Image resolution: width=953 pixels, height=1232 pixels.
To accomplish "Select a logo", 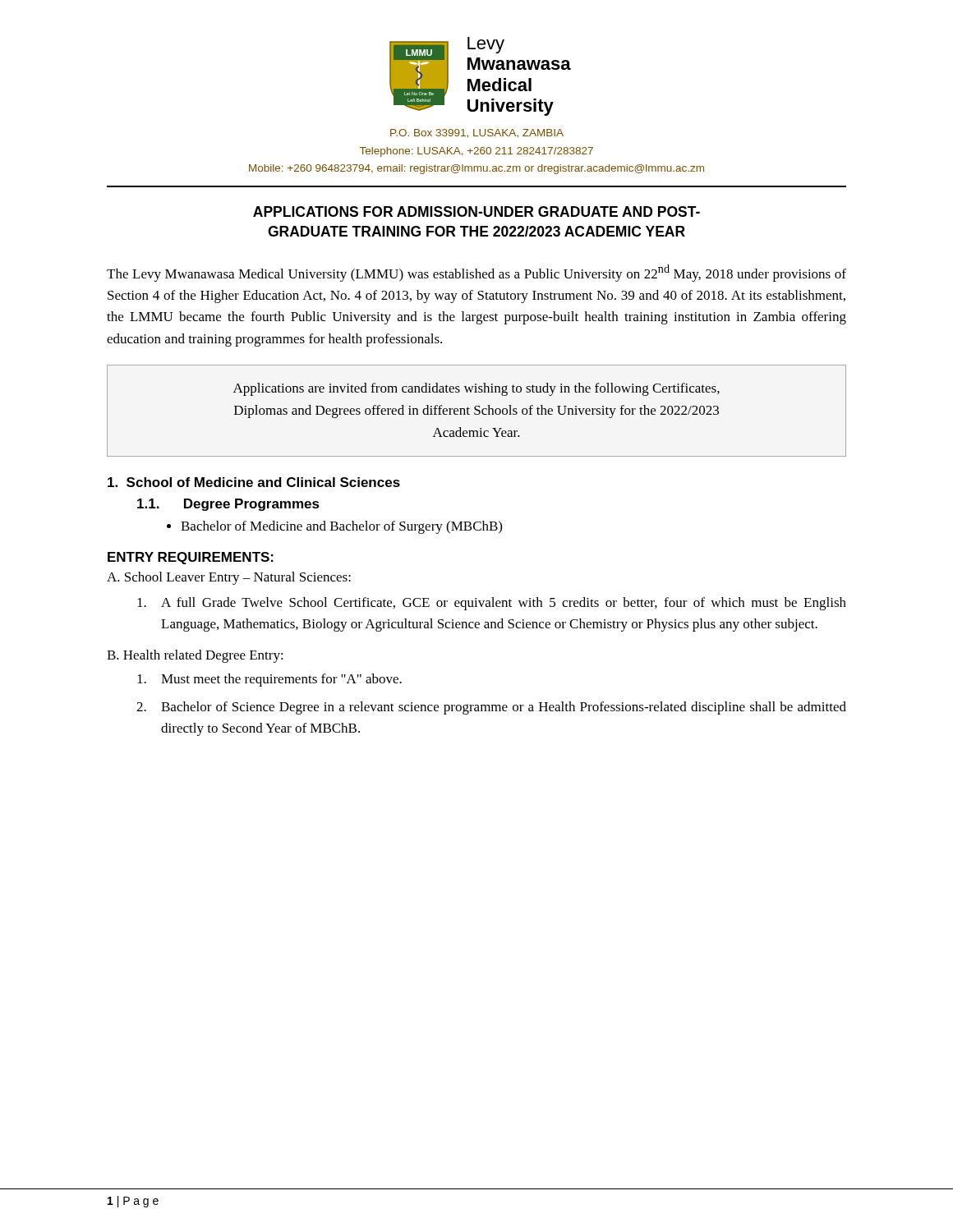I will [476, 74].
